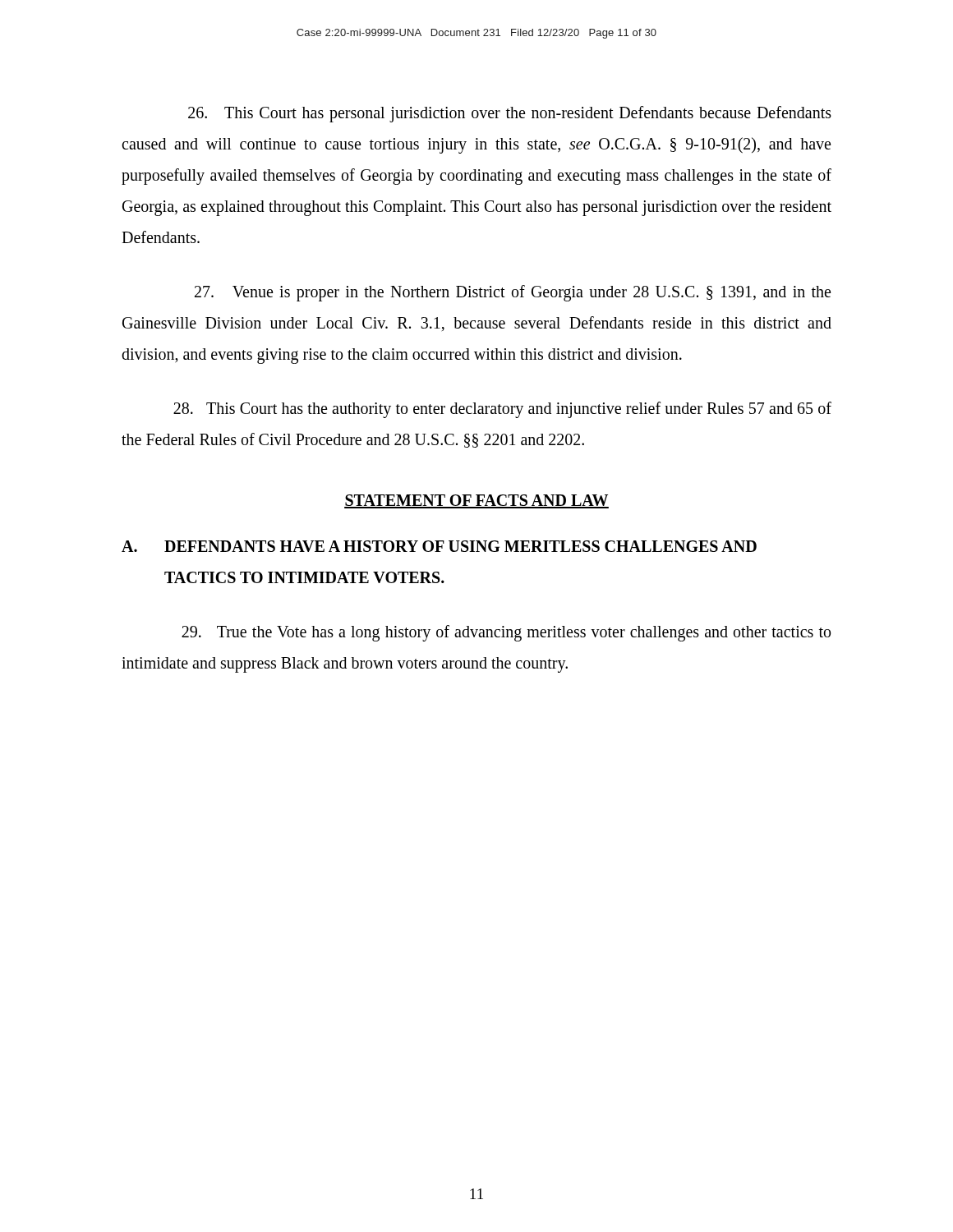Where is the passage that starts "This Court has personal jurisdiction over the non-resident"?
This screenshot has width=953, height=1232.
click(476, 175)
